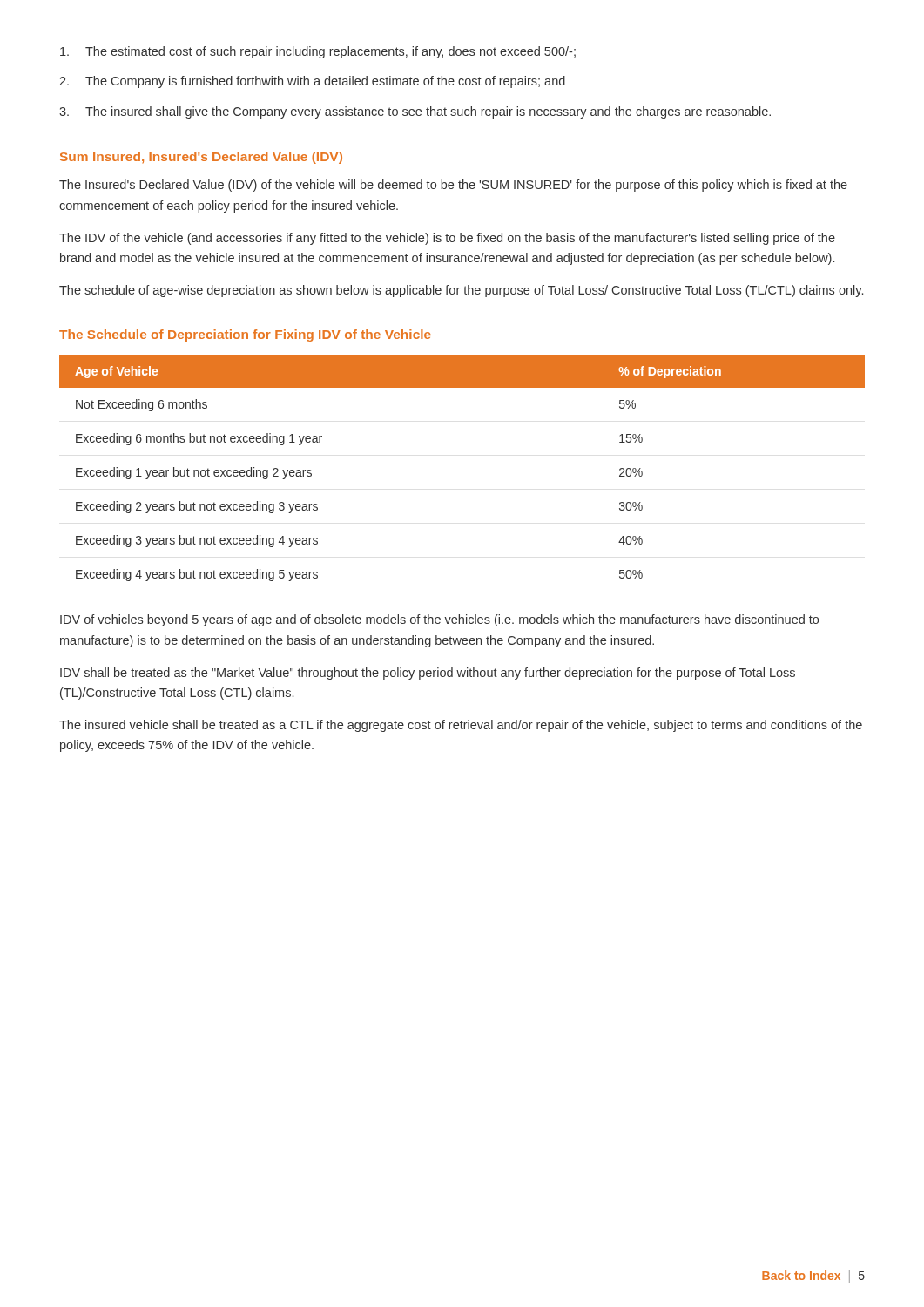Find the block on this page that starts "2. The Company"
924x1307 pixels.
point(312,82)
